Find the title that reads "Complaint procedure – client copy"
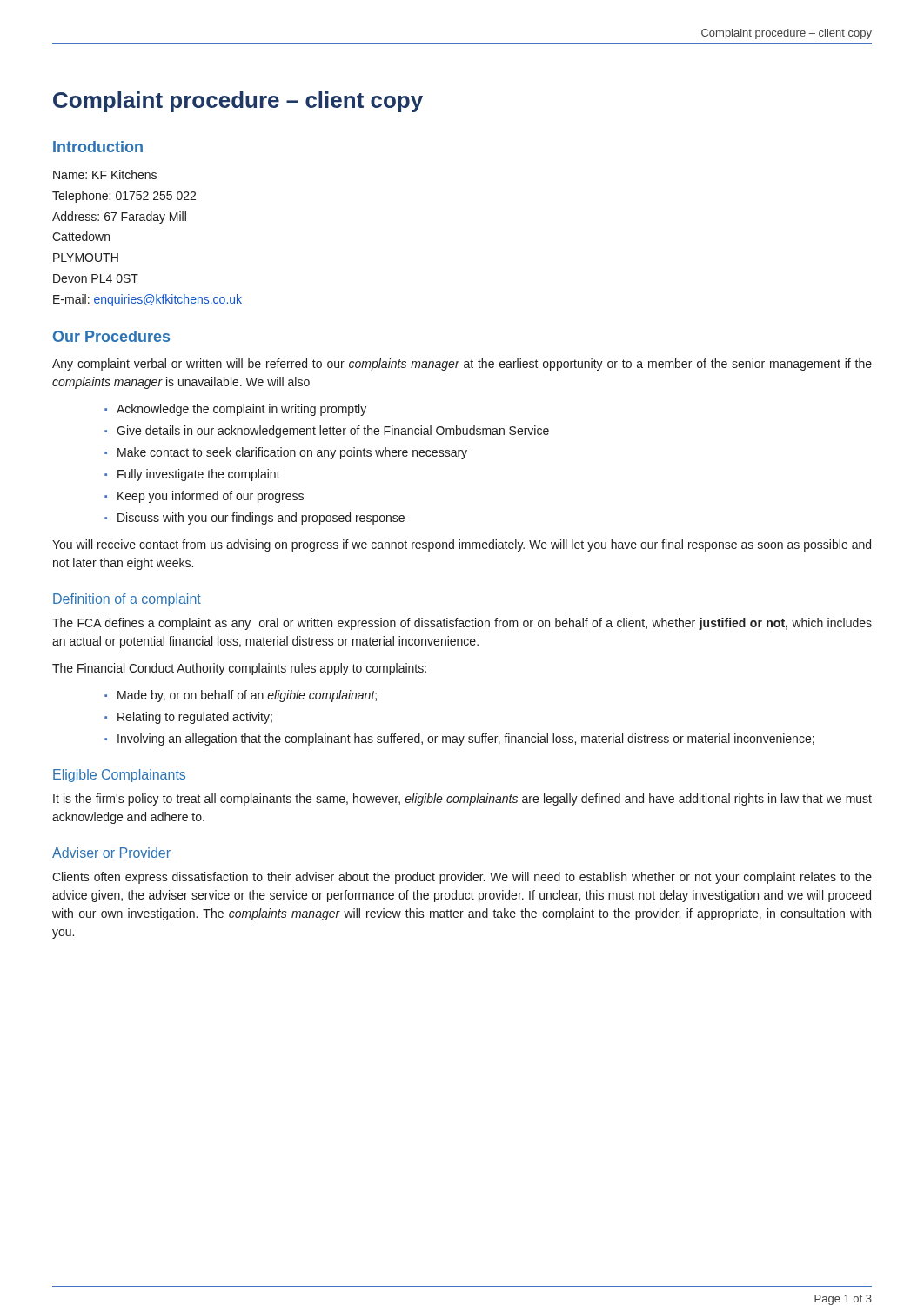Screen dimensions: 1305x924 tap(238, 100)
